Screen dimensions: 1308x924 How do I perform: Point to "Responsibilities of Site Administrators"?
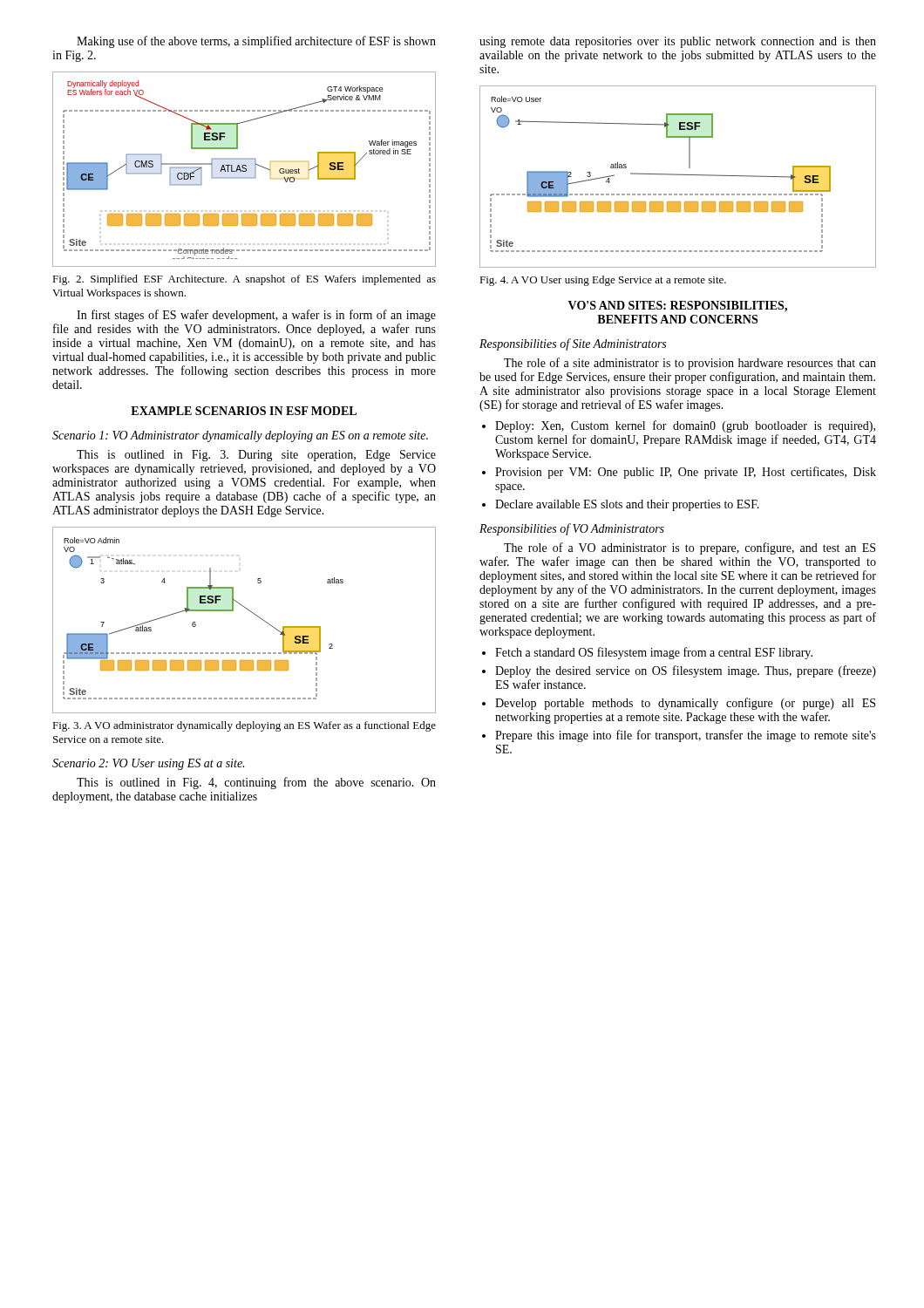pyautogui.click(x=573, y=344)
